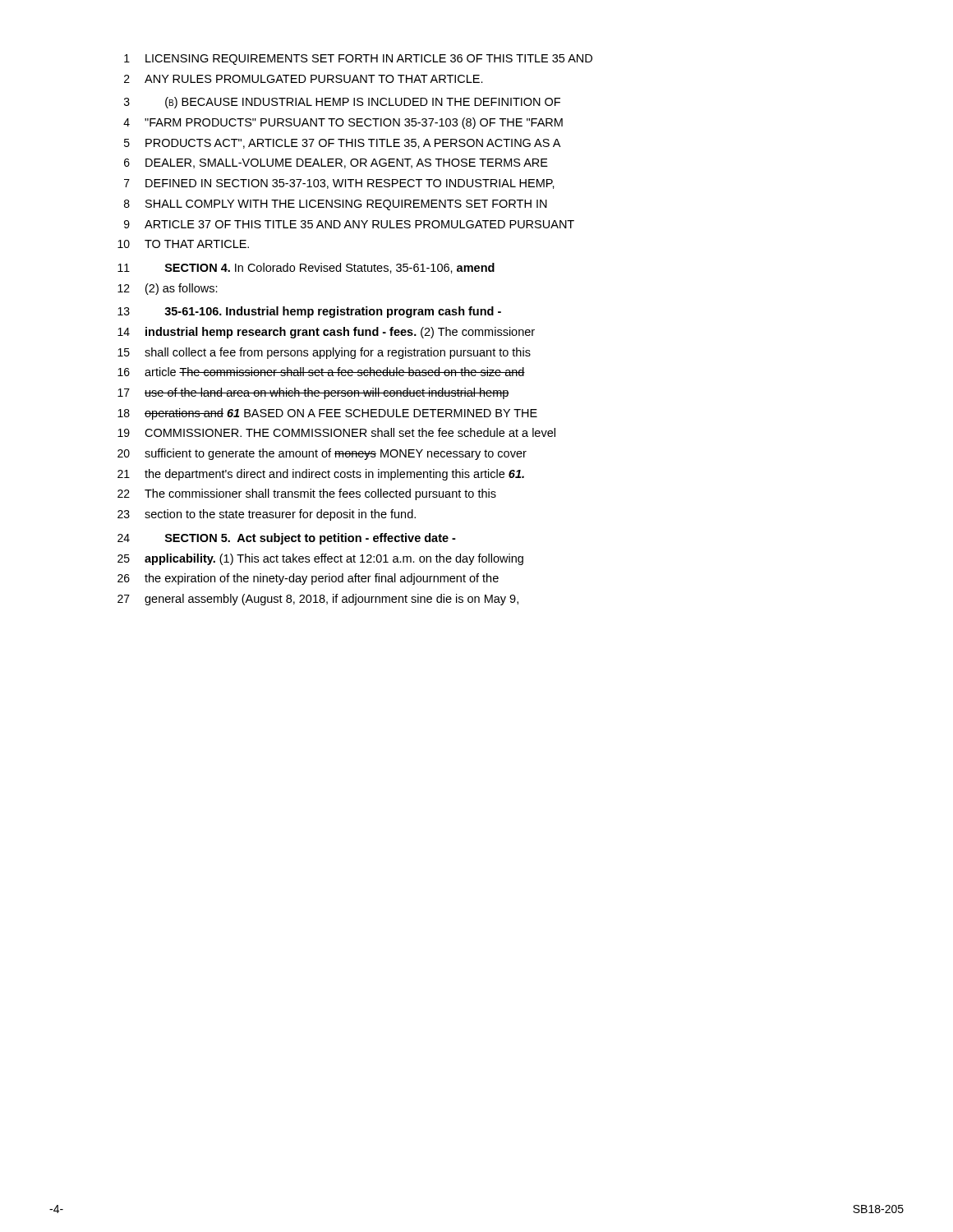Point to "12 (2) as follows:"
This screenshot has width=953, height=1232.
coord(168,289)
